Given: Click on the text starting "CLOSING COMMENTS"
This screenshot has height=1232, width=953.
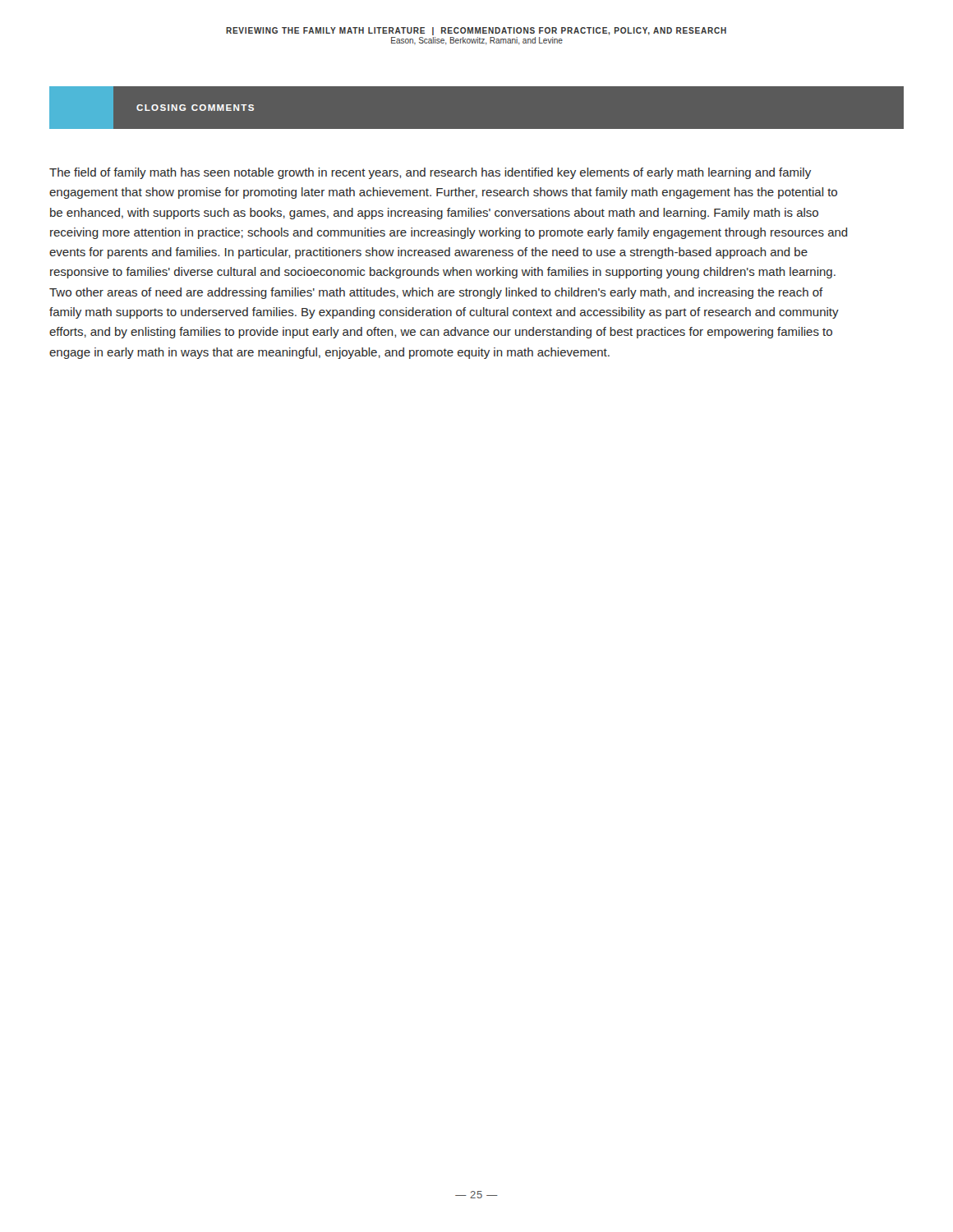Looking at the screenshot, I should pos(152,108).
